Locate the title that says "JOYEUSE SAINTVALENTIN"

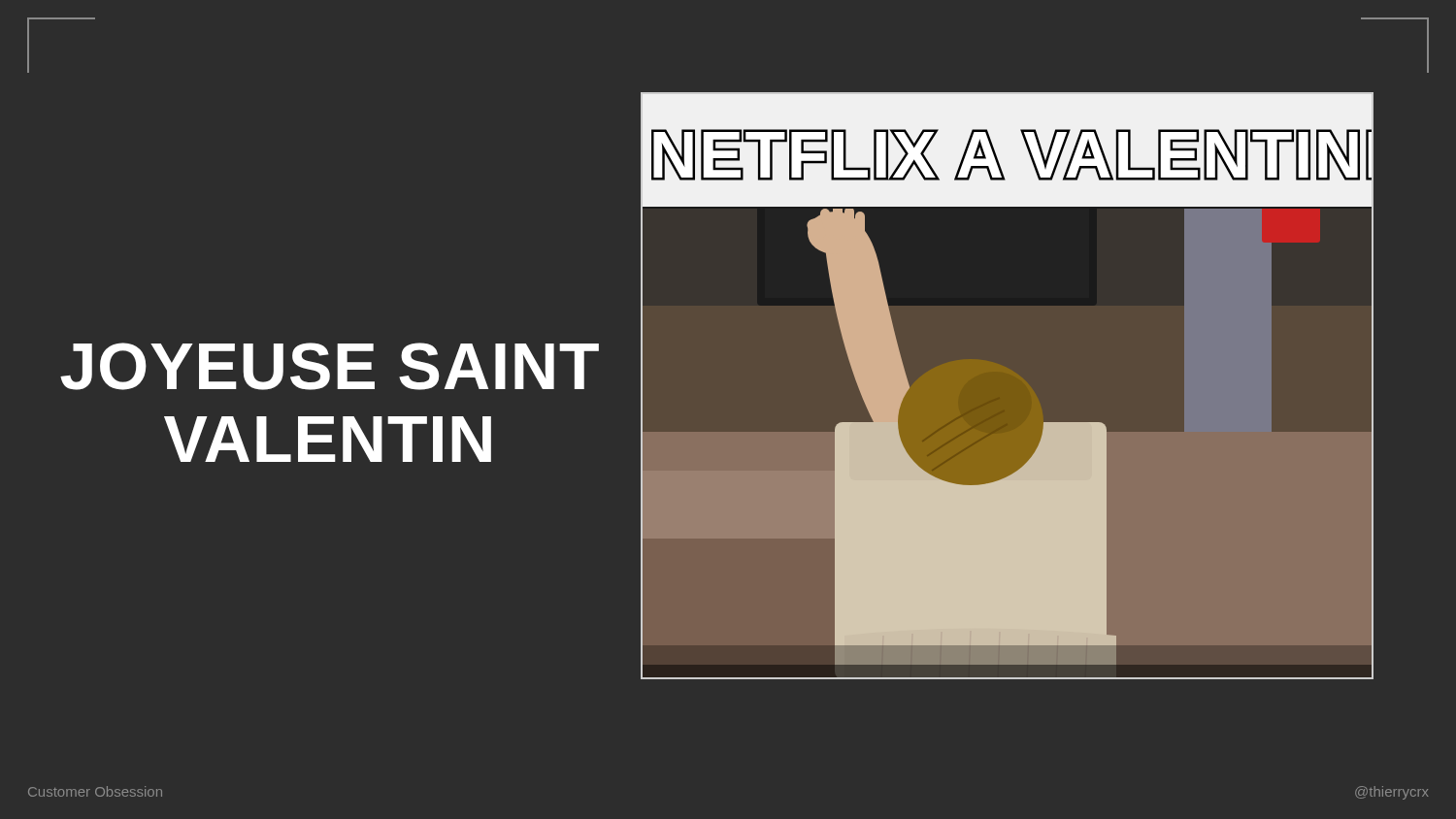click(x=330, y=402)
